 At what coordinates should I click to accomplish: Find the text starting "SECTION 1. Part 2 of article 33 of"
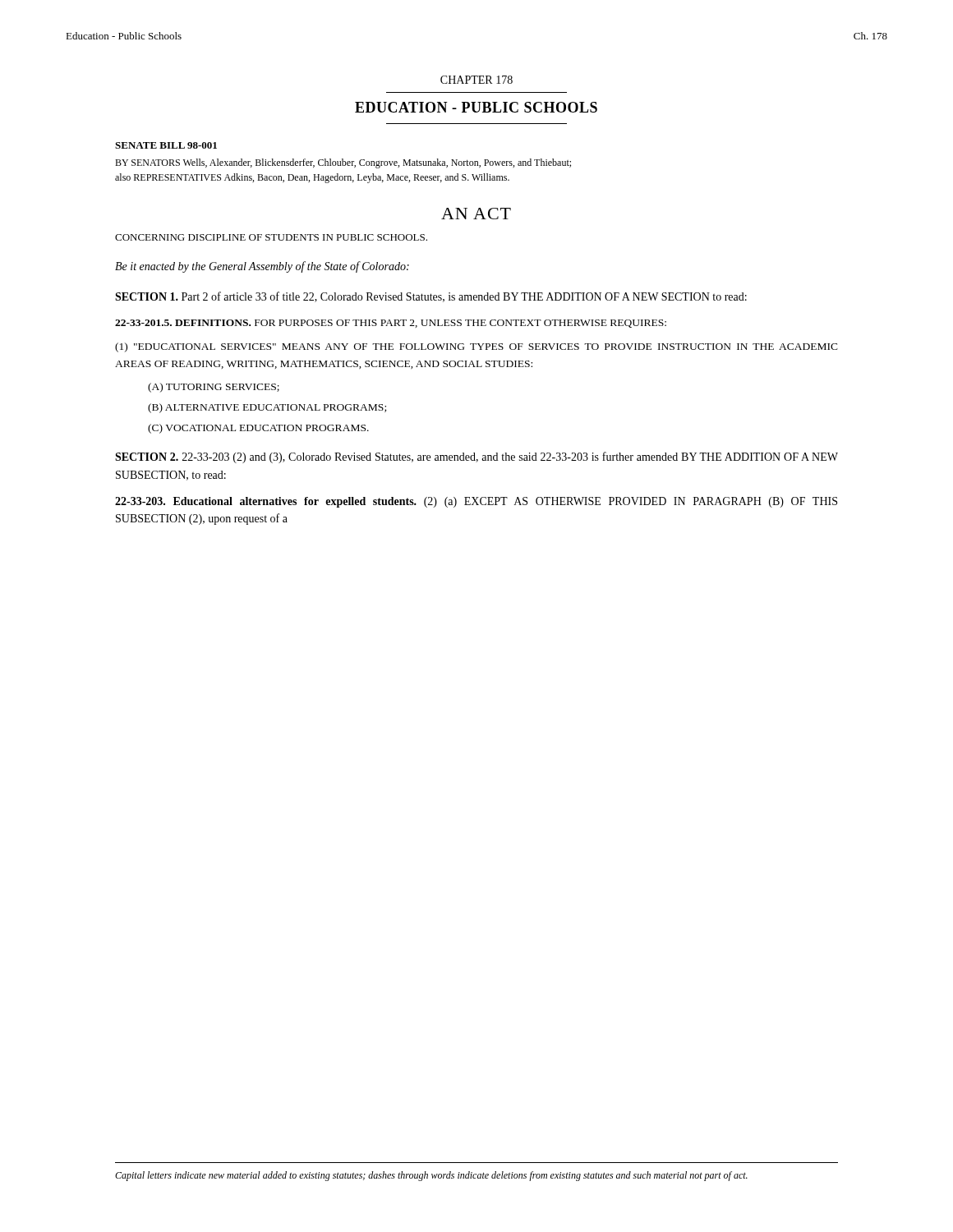click(431, 297)
